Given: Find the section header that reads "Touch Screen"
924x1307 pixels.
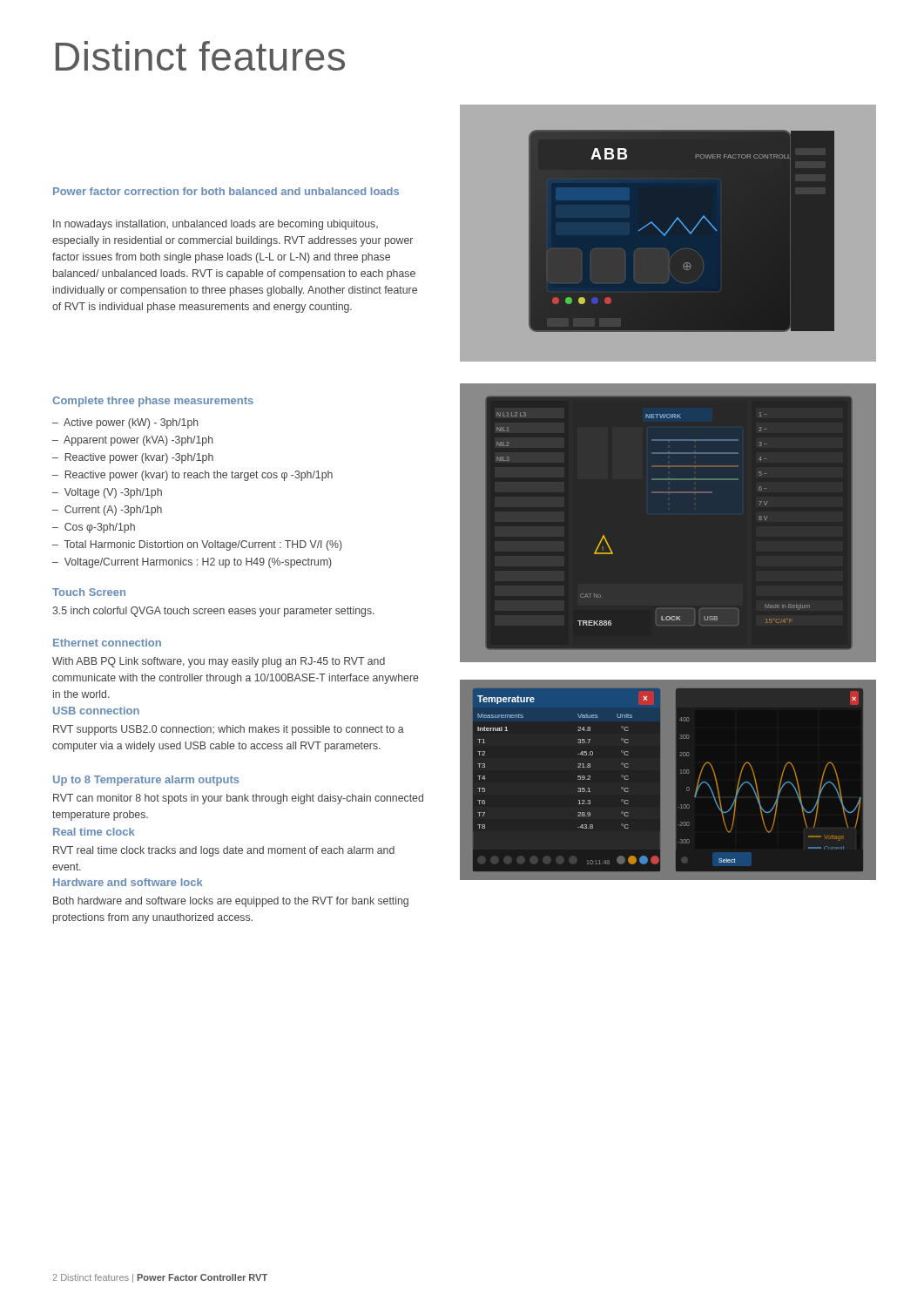Looking at the screenshot, I should (x=89, y=592).
